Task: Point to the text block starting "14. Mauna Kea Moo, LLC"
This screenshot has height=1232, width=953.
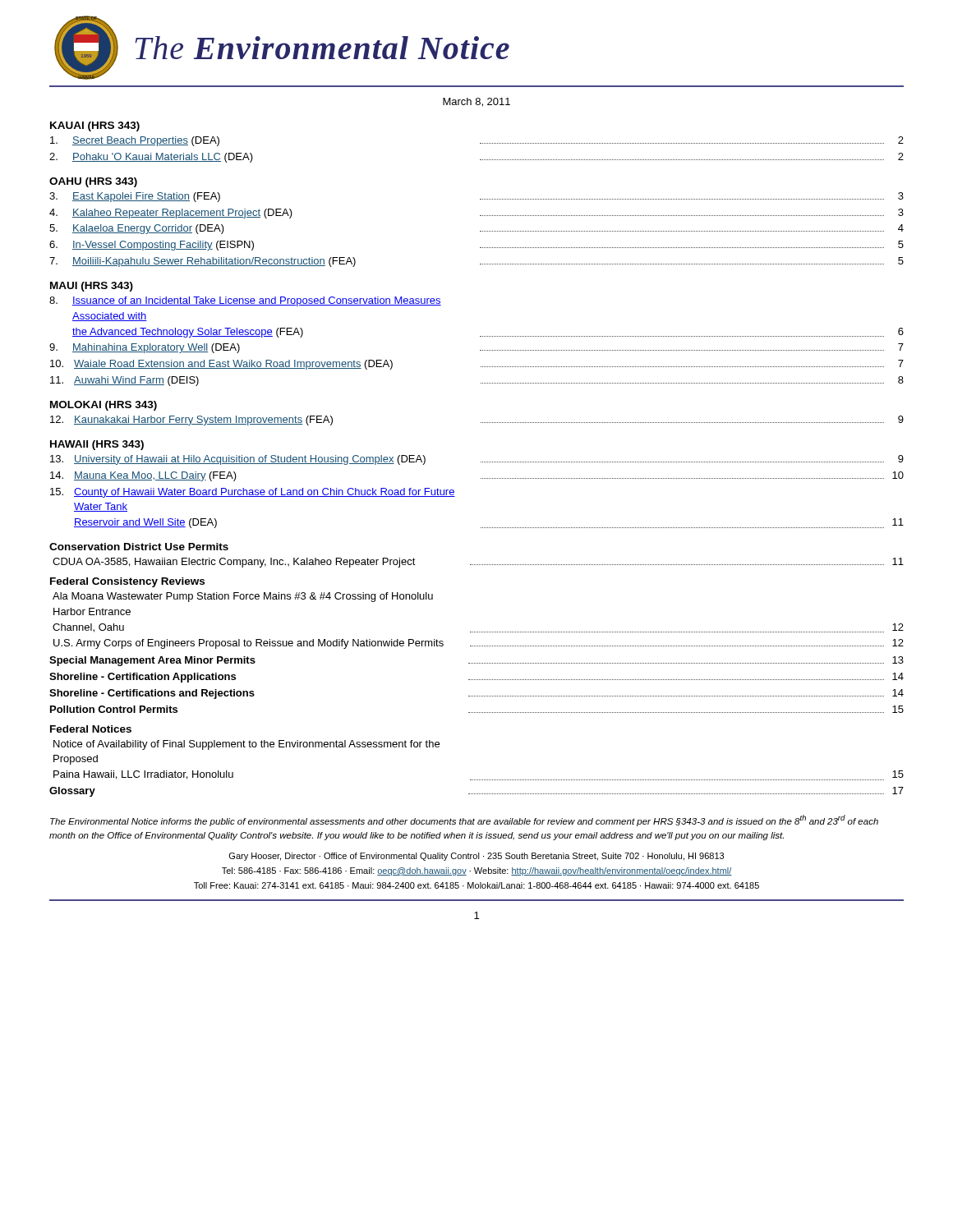Action: point(476,476)
